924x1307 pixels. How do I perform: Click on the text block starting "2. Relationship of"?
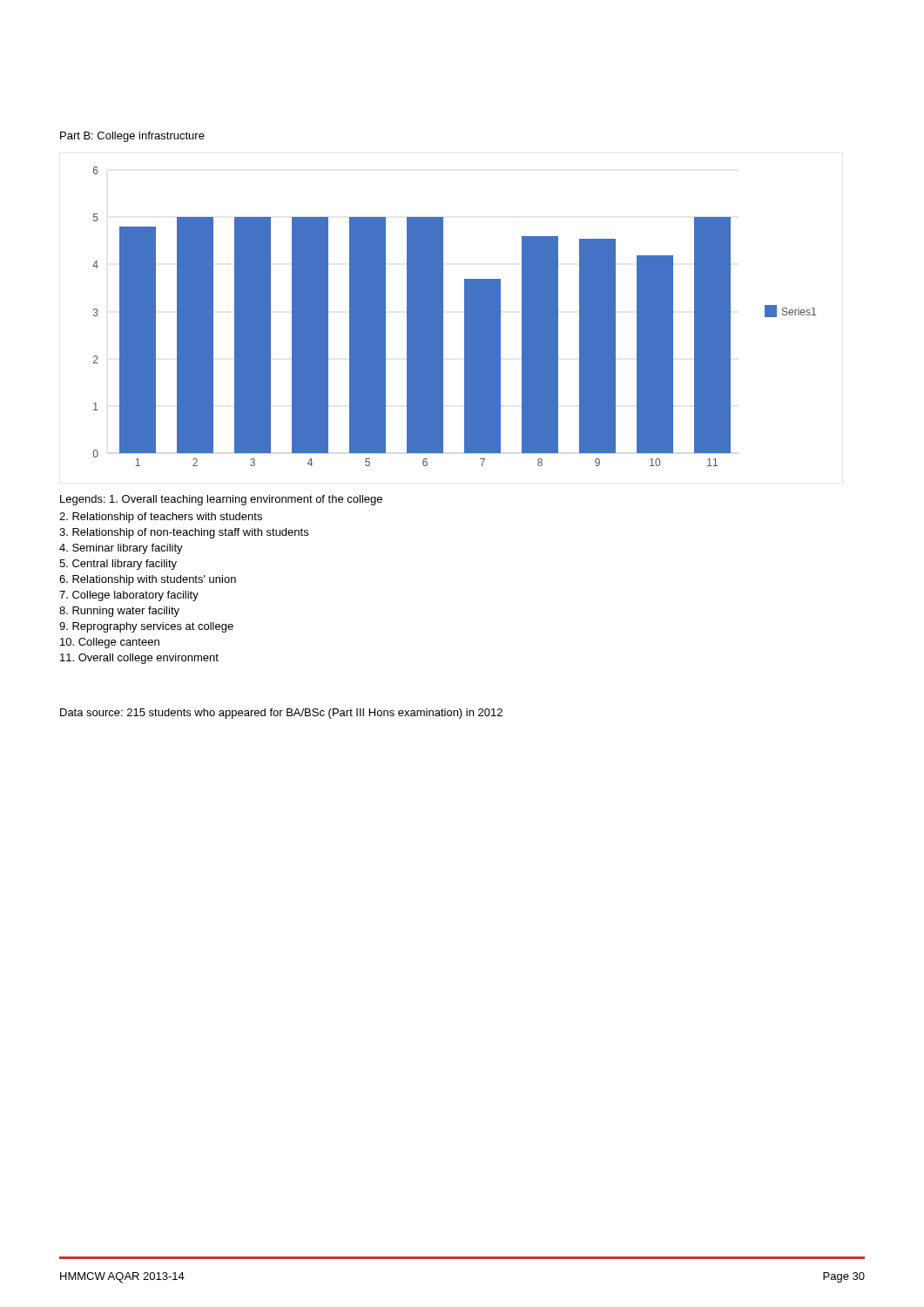(x=161, y=516)
